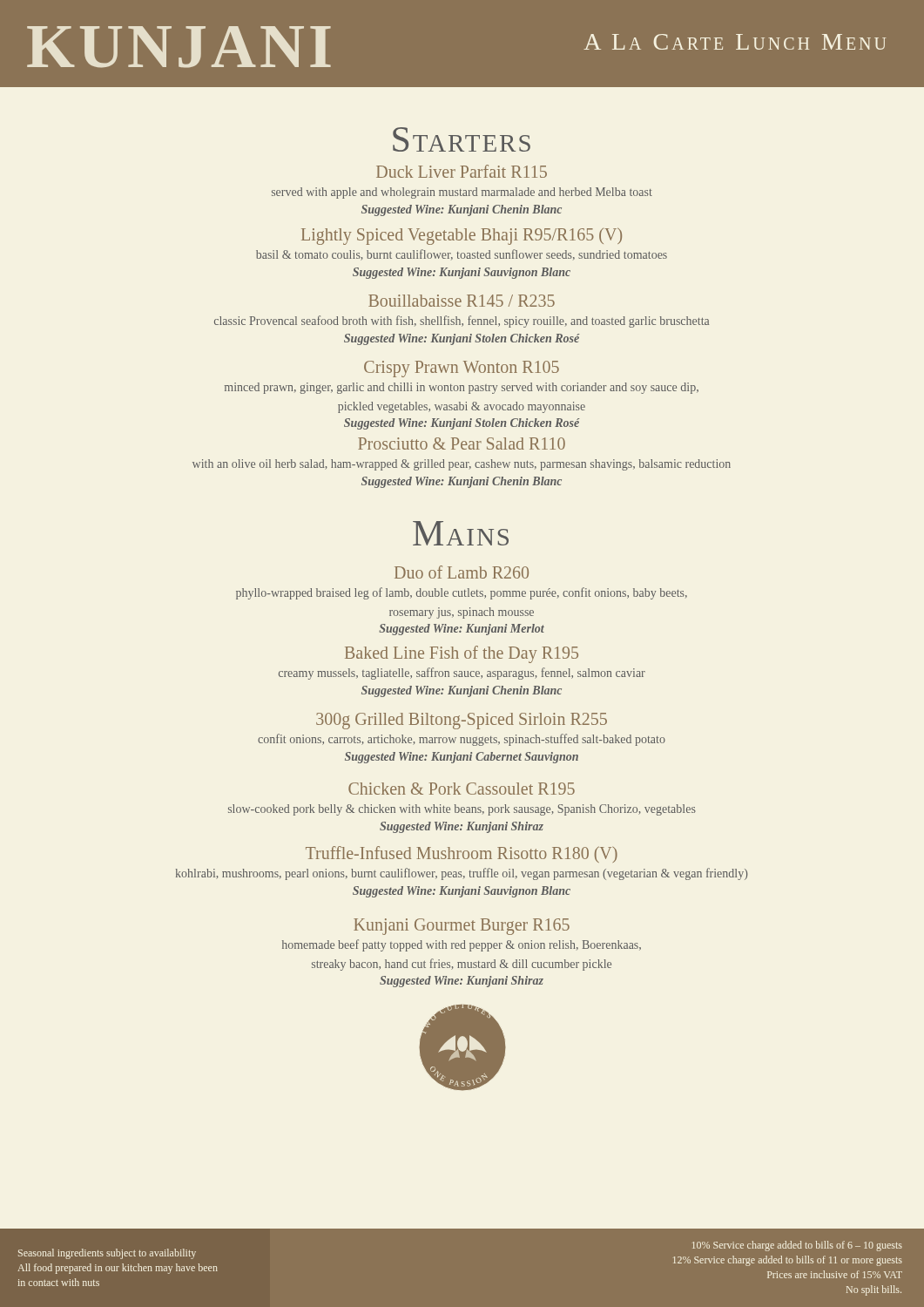The width and height of the screenshot is (924, 1307).
Task: Click the passage that begins "Baked Line Fish"
Action: coord(462,670)
